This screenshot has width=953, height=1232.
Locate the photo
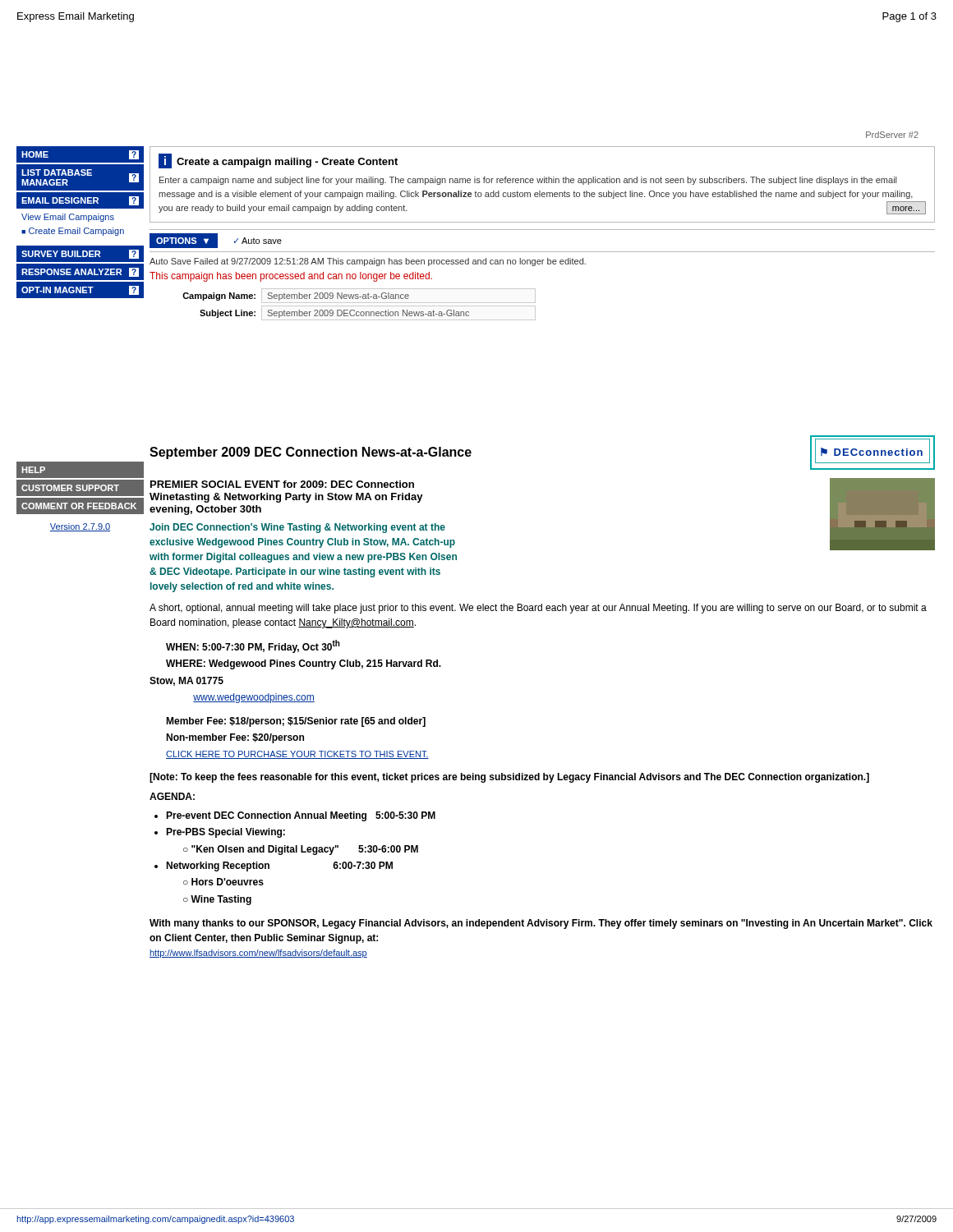[882, 514]
